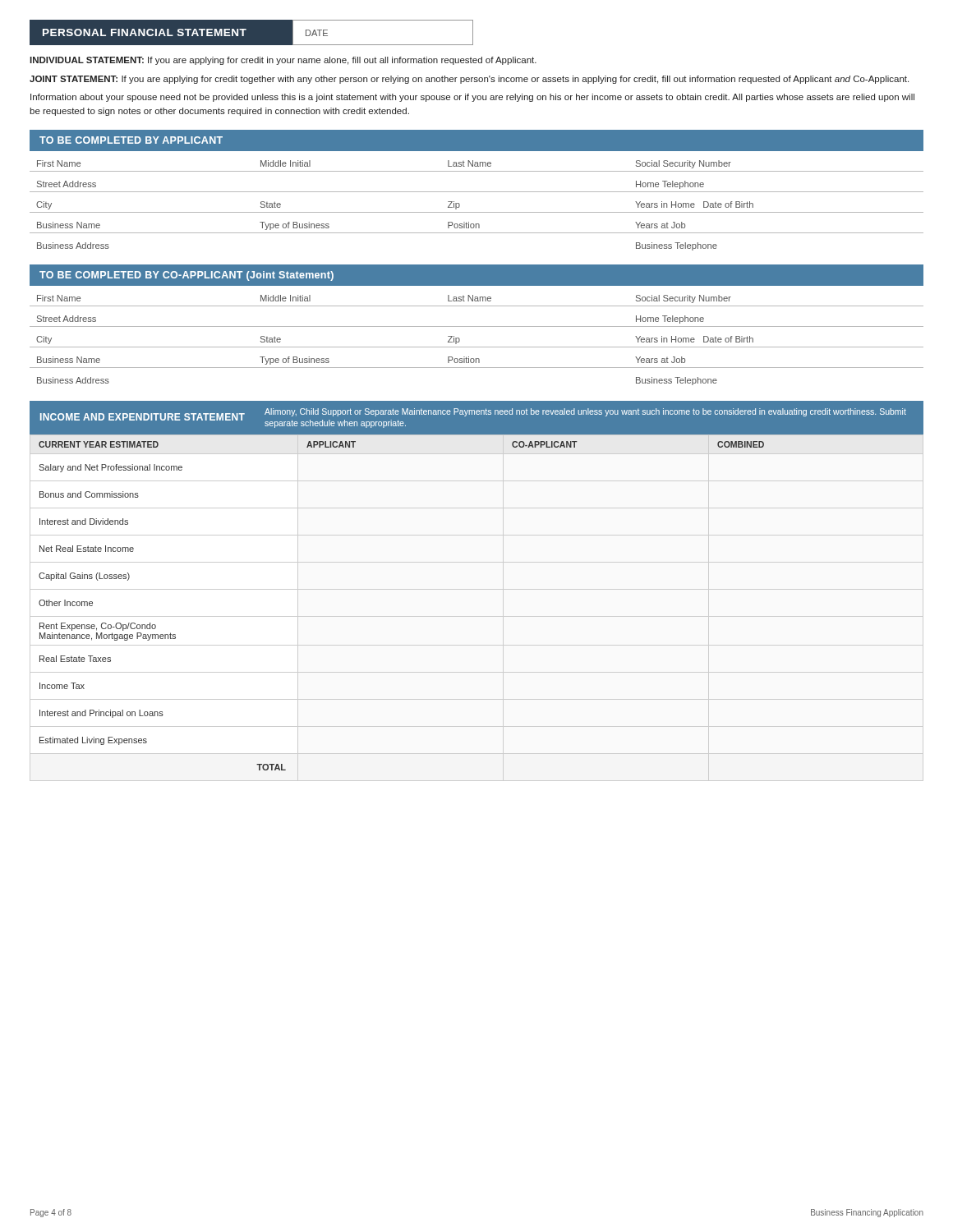This screenshot has width=953, height=1232.
Task: Where is the passage that starts "Information about your spouse need not be provided"?
Action: (x=472, y=104)
